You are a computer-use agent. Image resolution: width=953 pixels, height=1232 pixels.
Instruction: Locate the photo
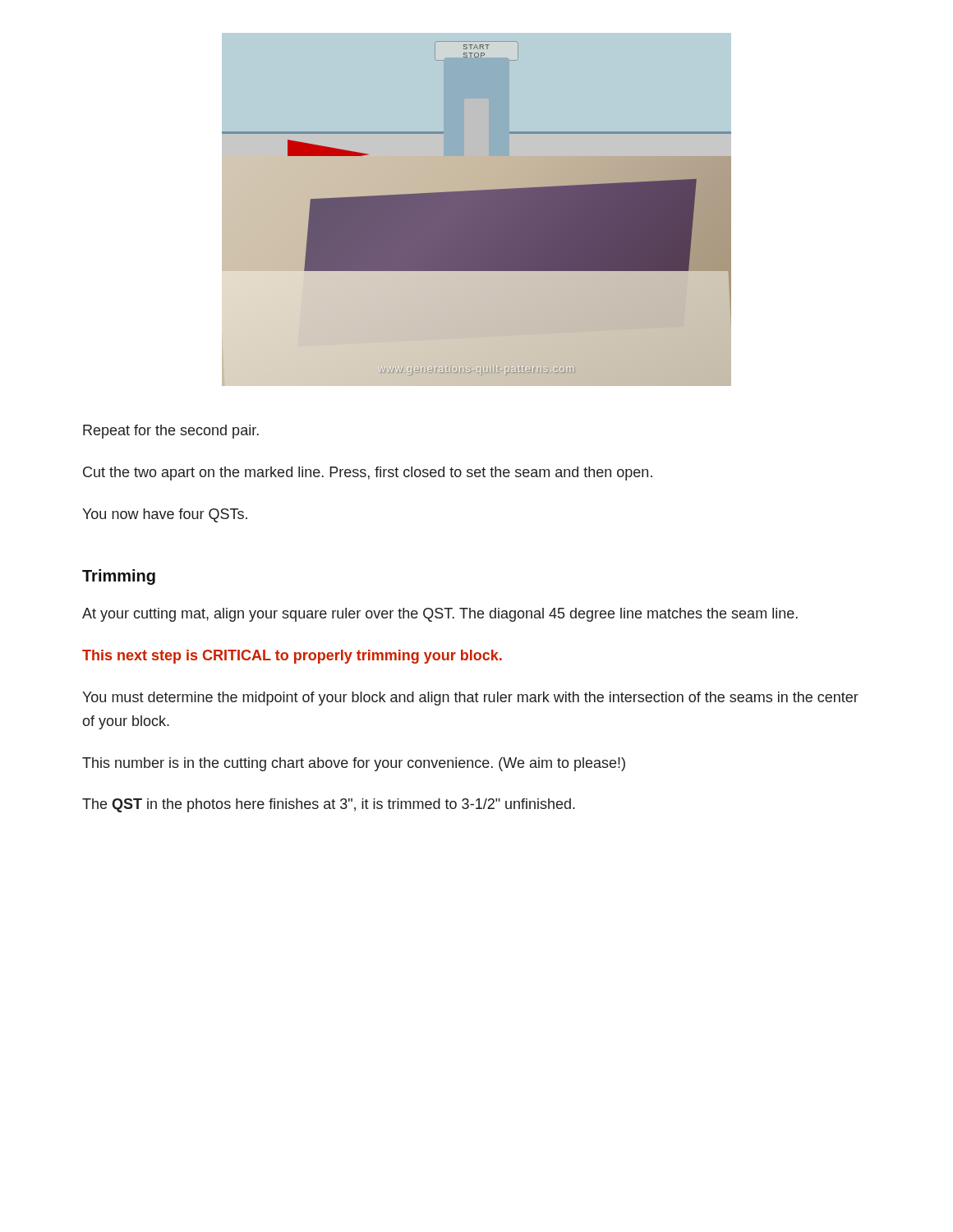point(476,209)
